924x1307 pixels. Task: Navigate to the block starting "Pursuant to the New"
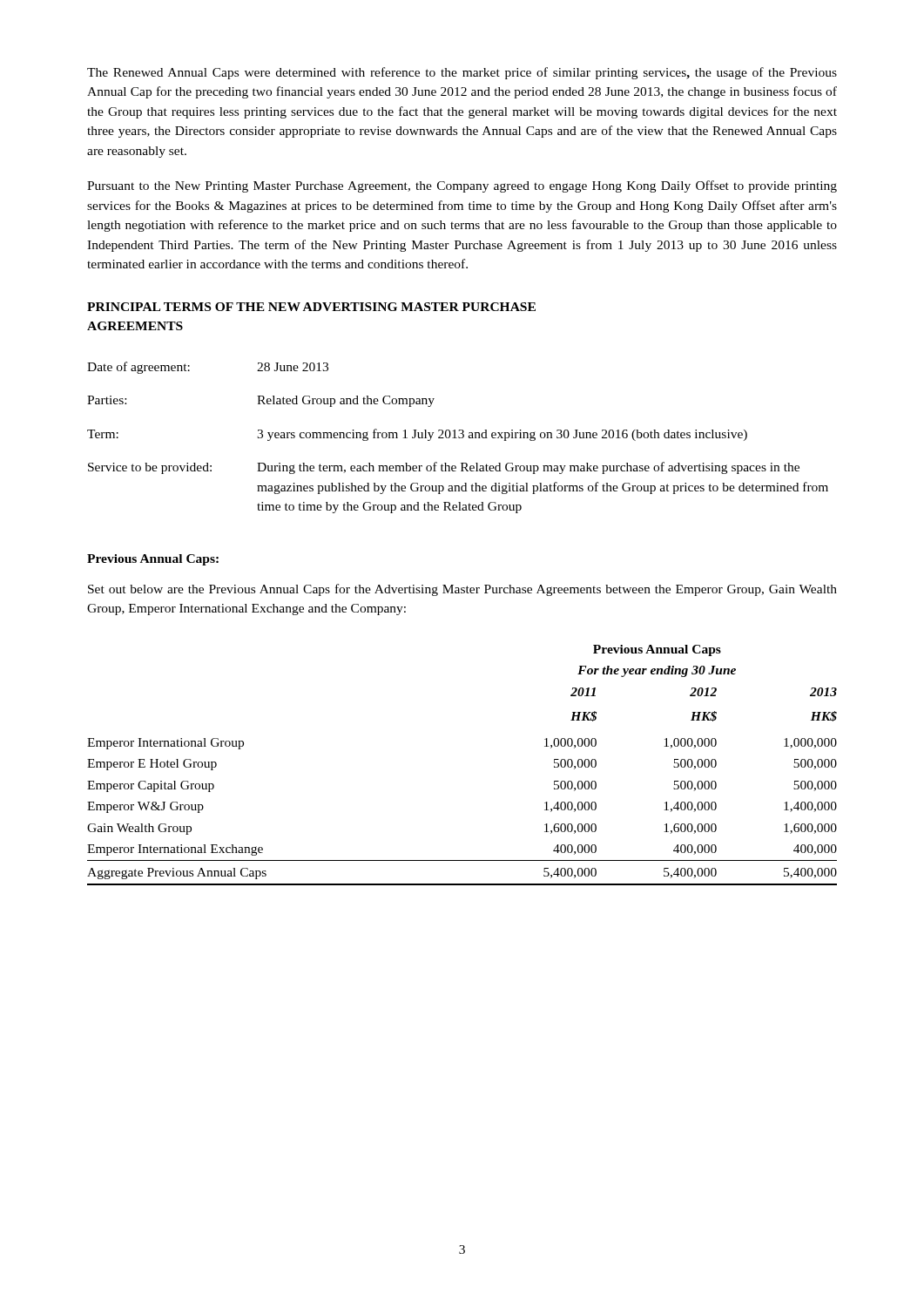tap(462, 225)
